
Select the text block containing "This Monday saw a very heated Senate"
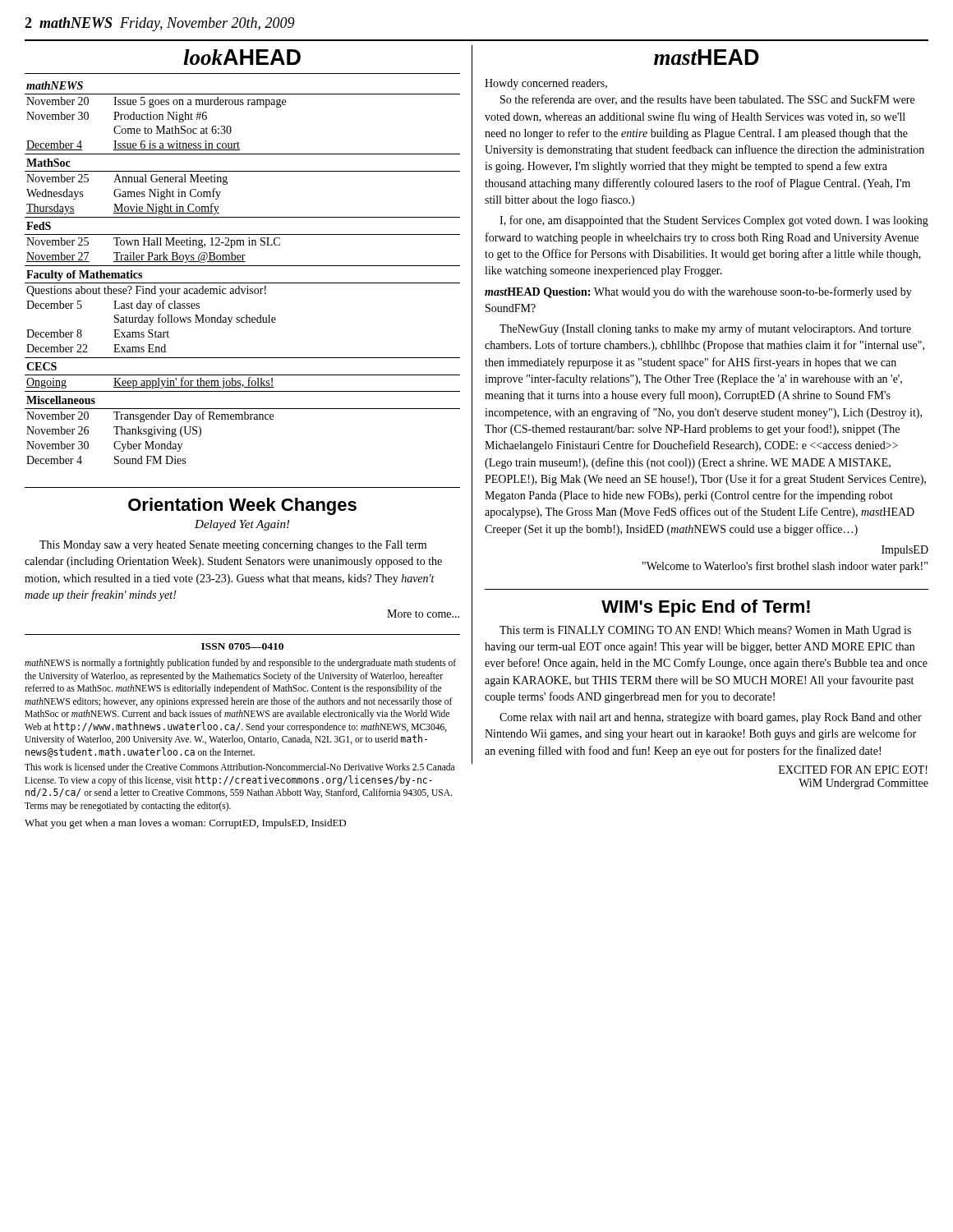242,570
